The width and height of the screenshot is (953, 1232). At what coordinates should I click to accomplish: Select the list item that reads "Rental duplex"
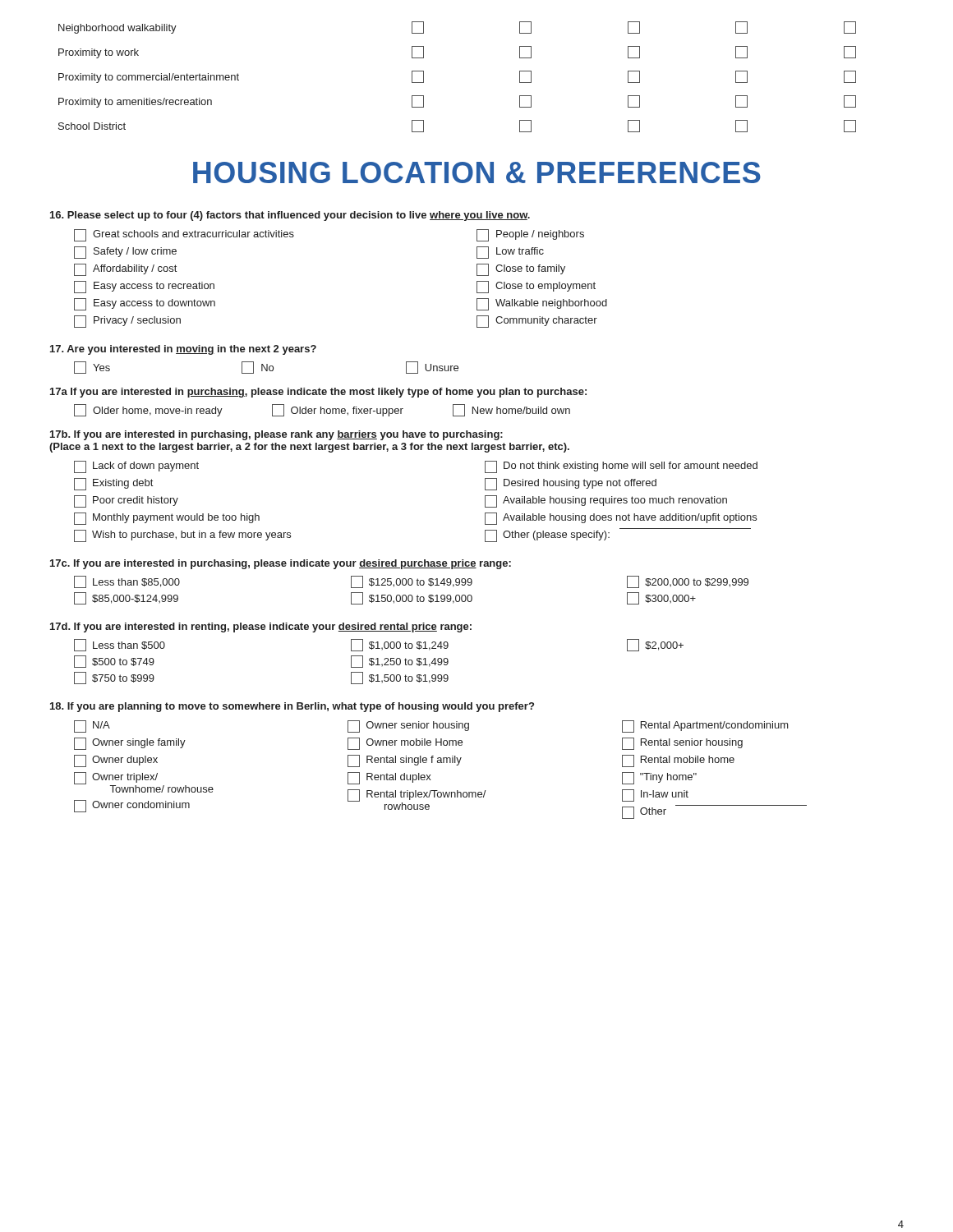pyautogui.click(x=389, y=778)
